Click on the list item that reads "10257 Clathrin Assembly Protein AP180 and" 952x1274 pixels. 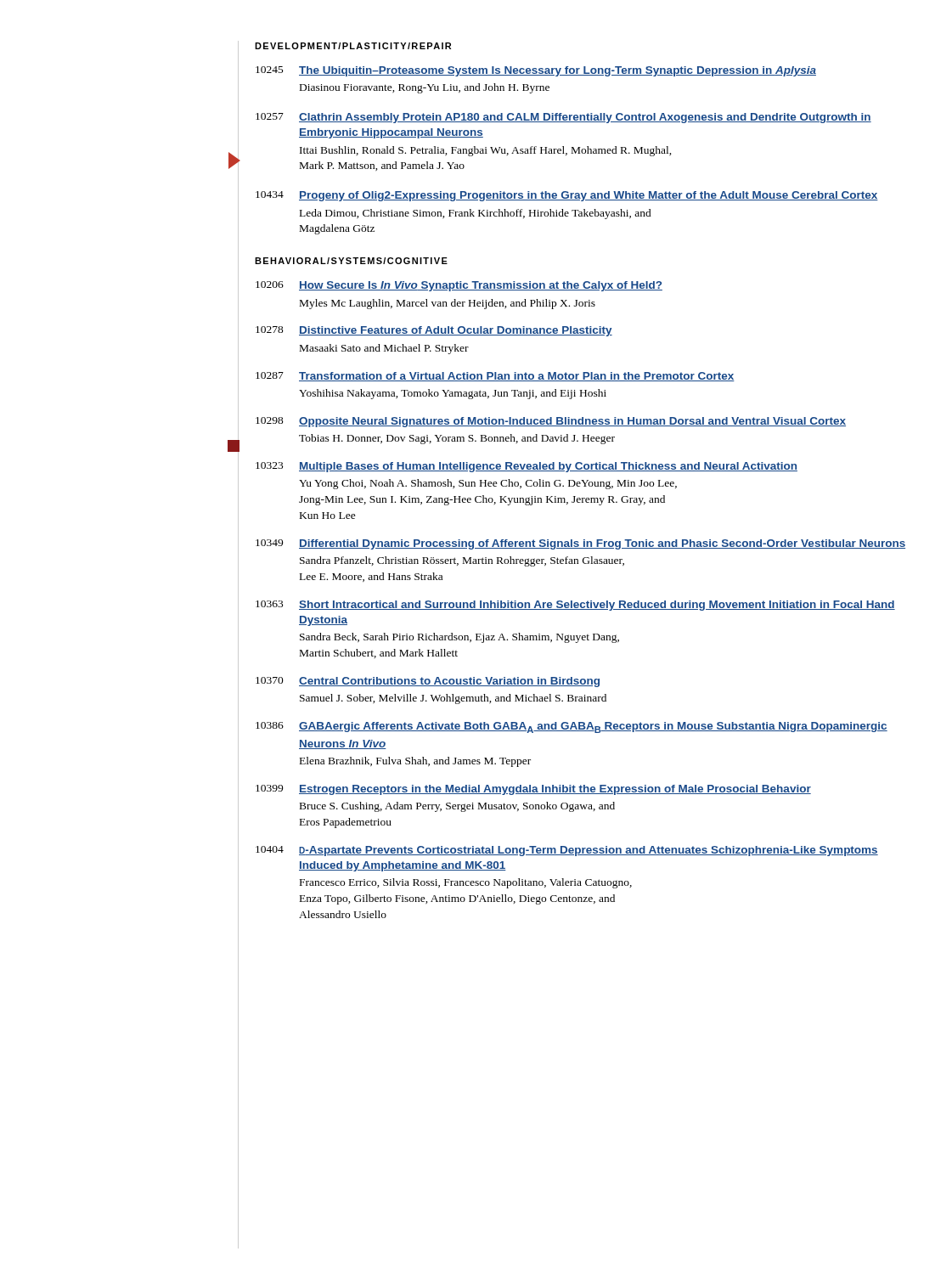click(582, 142)
